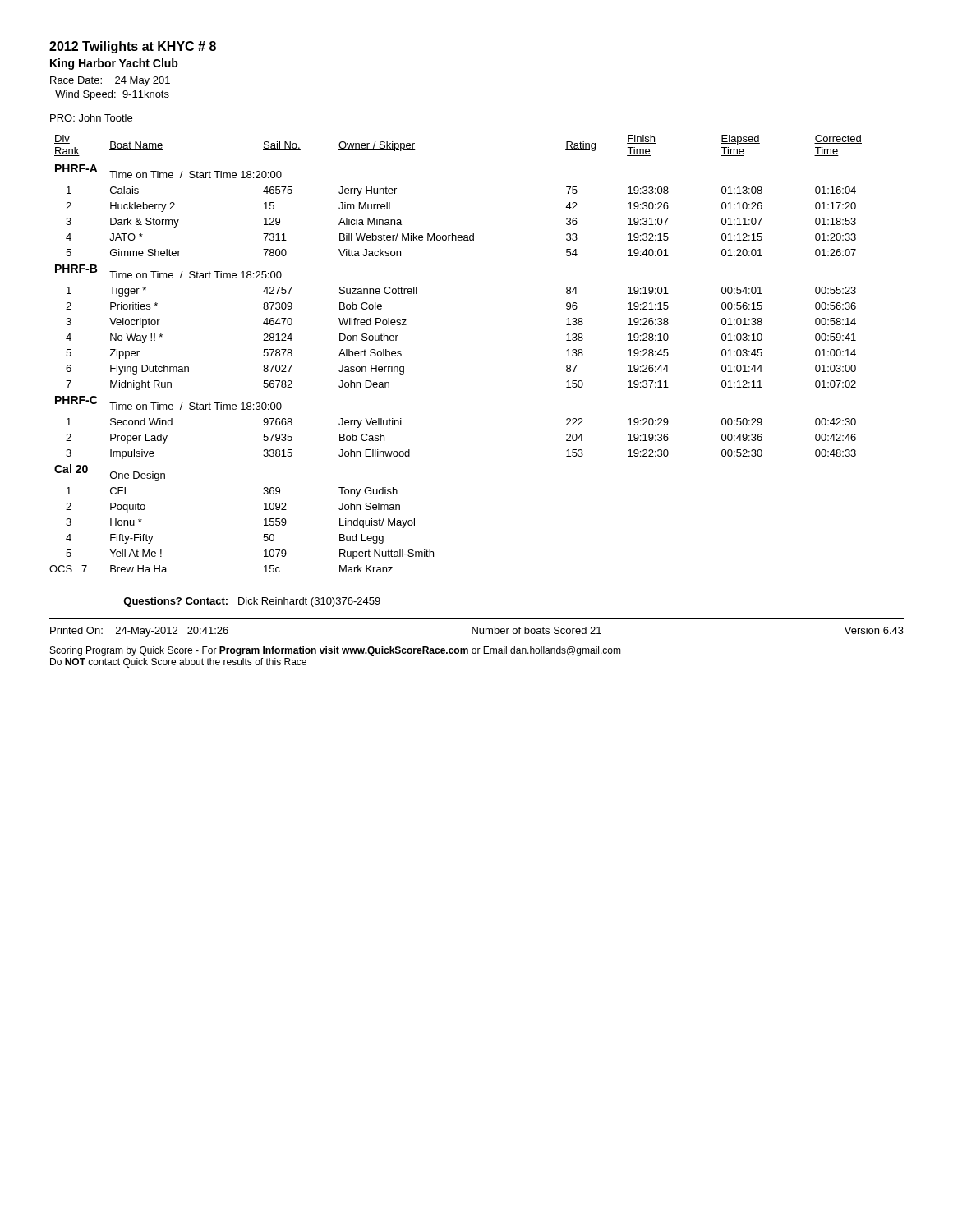Point to the element starting "PRO: John Tootle"
953x1232 pixels.
click(x=91, y=118)
